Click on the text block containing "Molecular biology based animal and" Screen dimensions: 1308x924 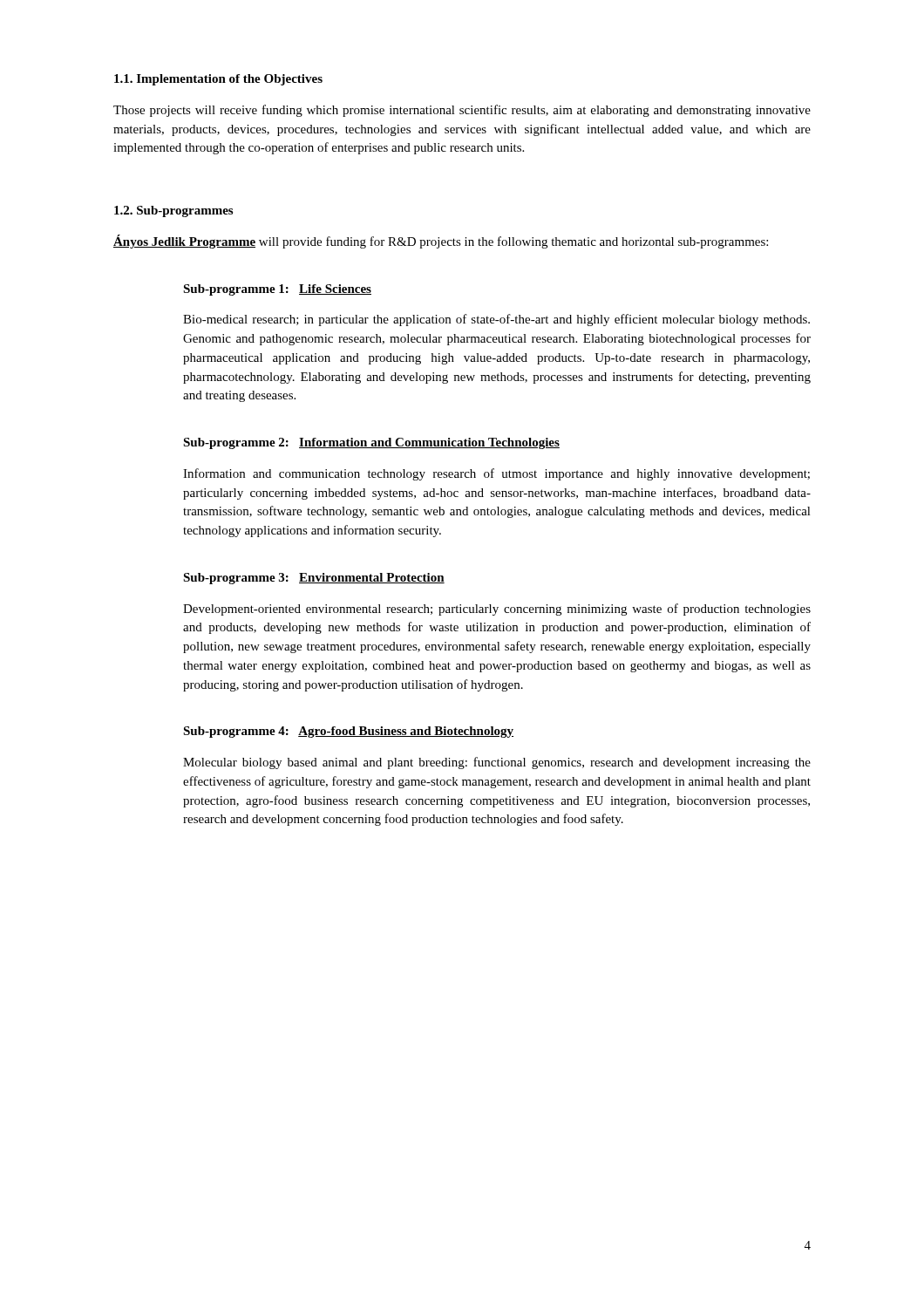(497, 791)
